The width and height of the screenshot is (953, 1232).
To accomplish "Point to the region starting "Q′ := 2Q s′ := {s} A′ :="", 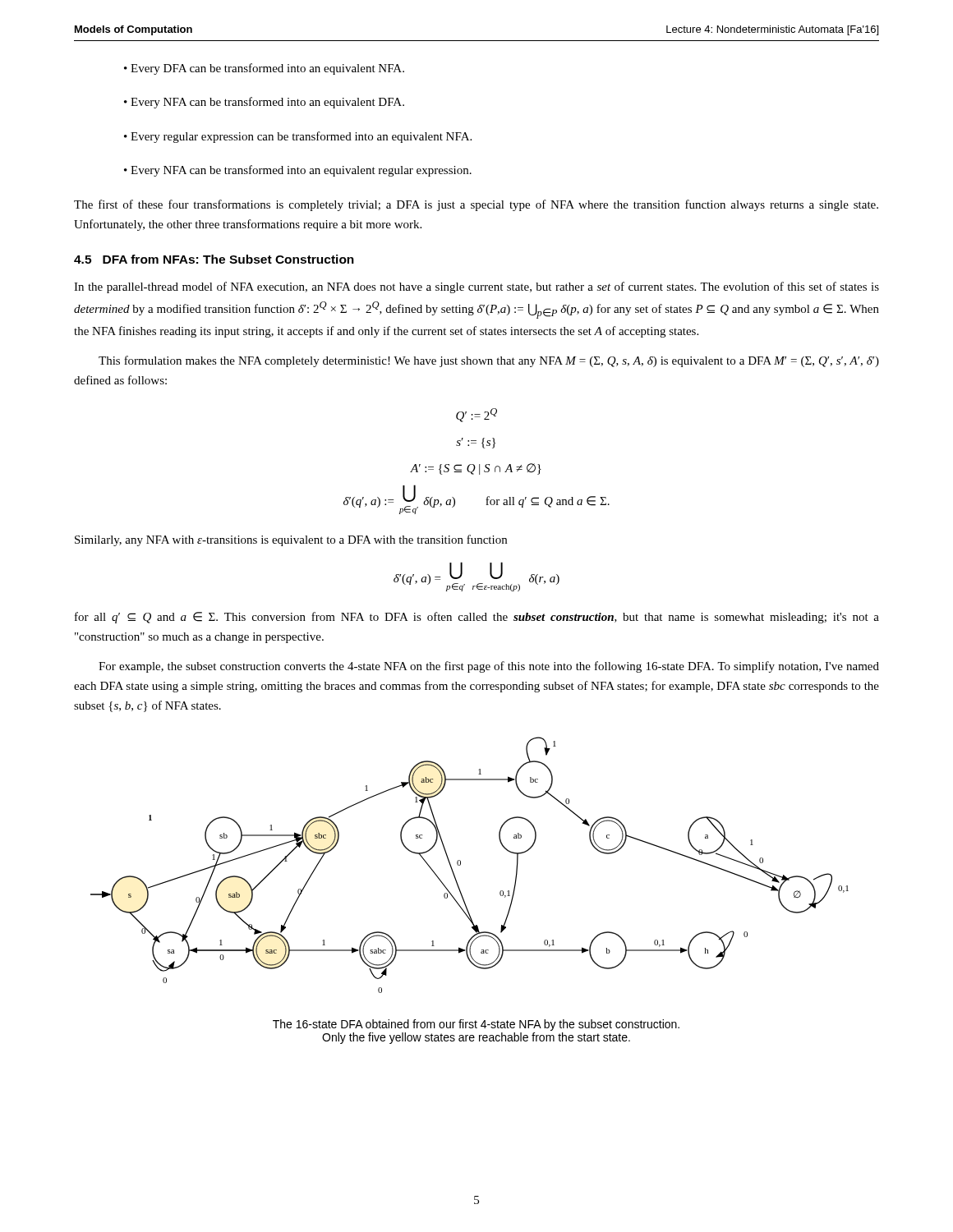I will tap(476, 460).
